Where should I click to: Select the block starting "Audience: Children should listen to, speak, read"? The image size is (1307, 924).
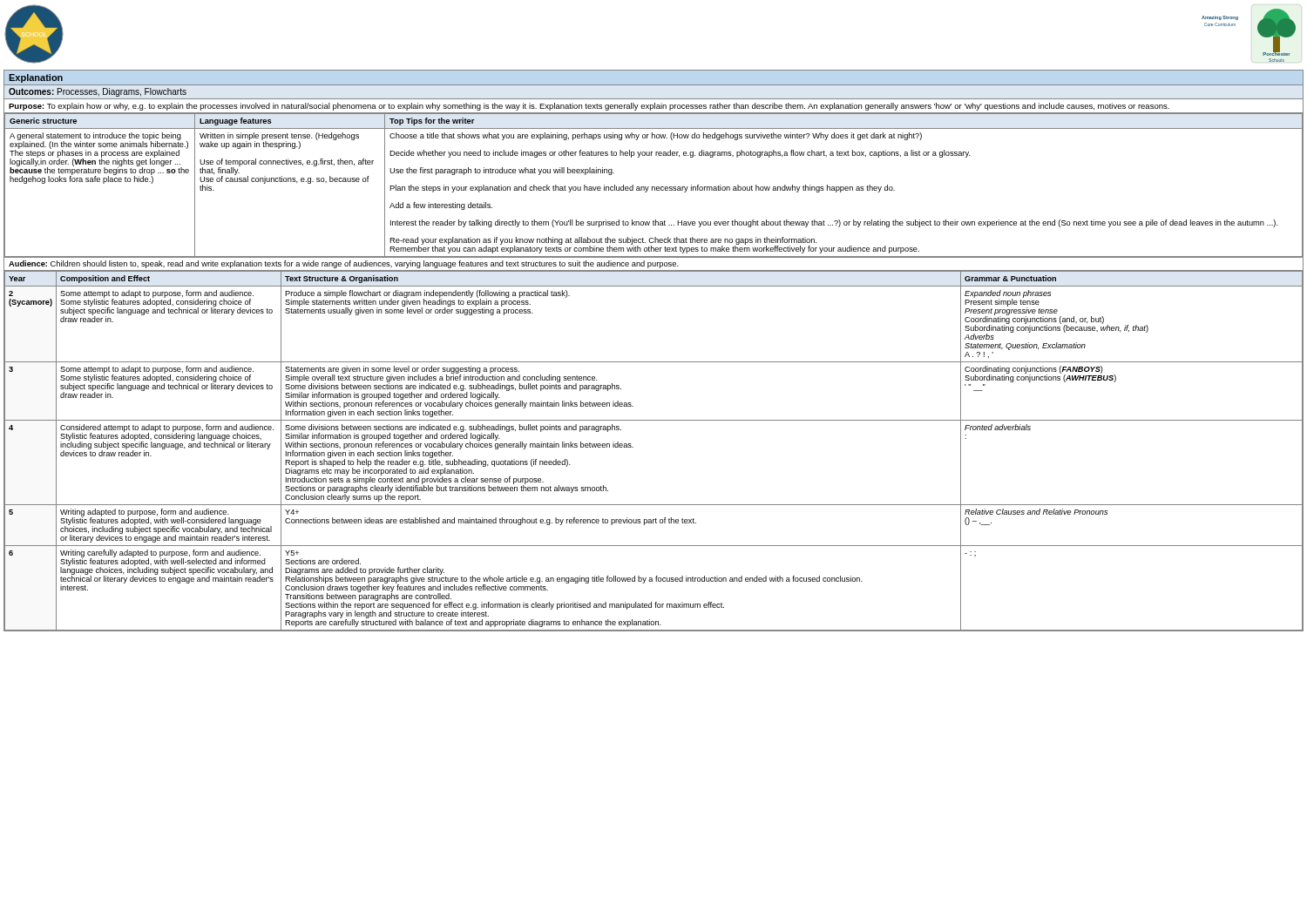coord(344,264)
